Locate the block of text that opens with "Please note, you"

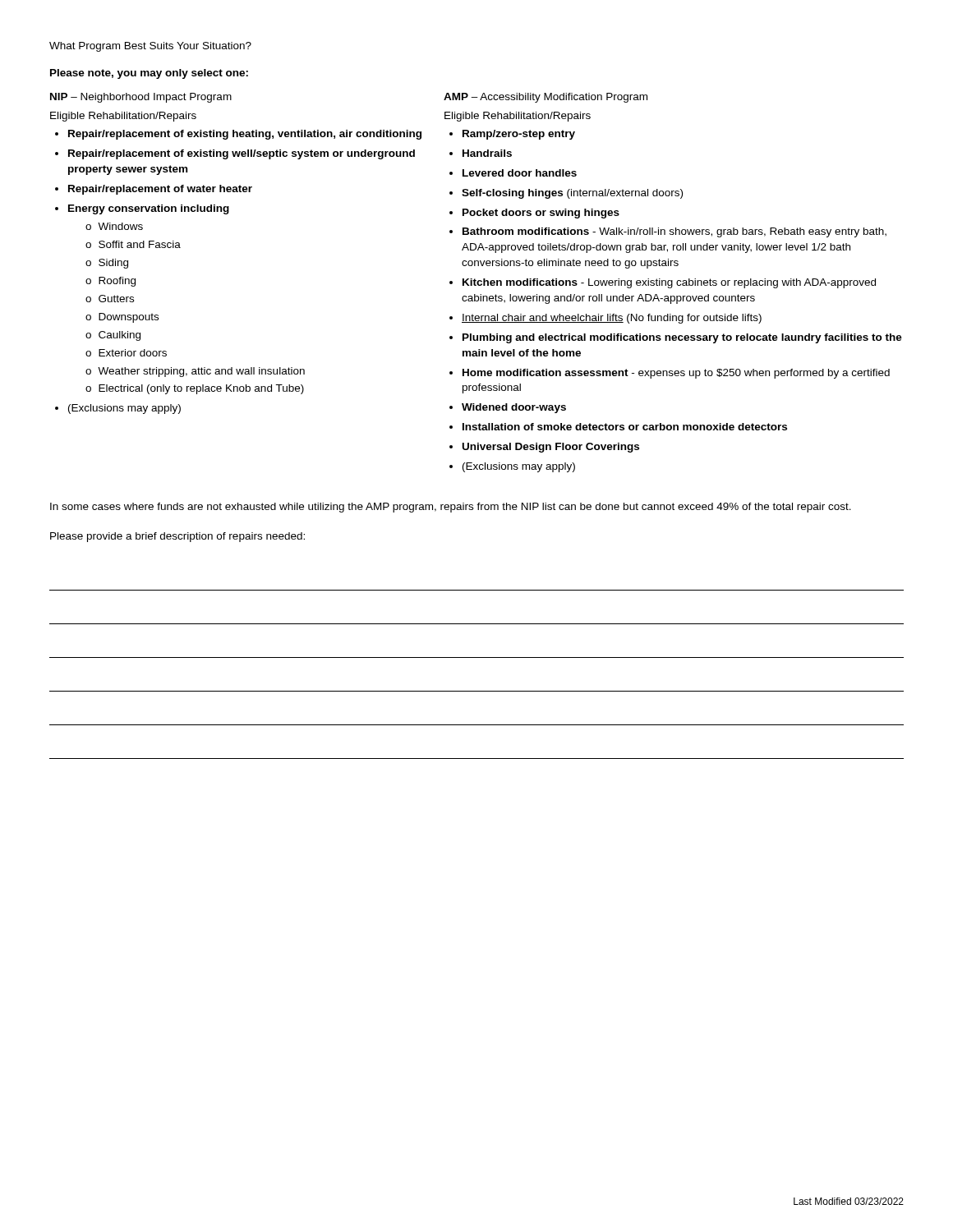(149, 73)
